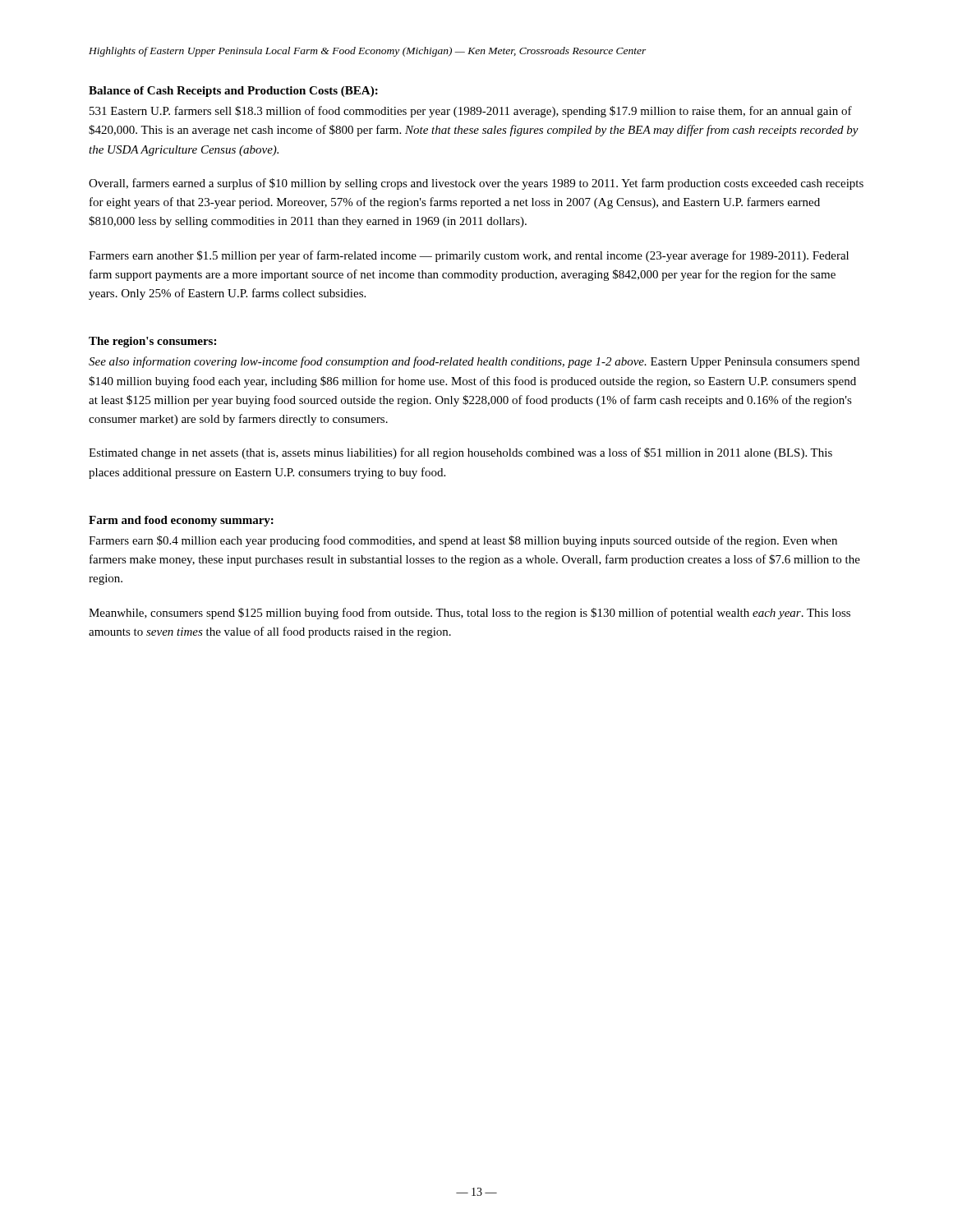Image resolution: width=953 pixels, height=1232 pixels.
Task: Navigate to the block starting "Farmers earn $0.4 million each year"
Action: pos(474,559)
